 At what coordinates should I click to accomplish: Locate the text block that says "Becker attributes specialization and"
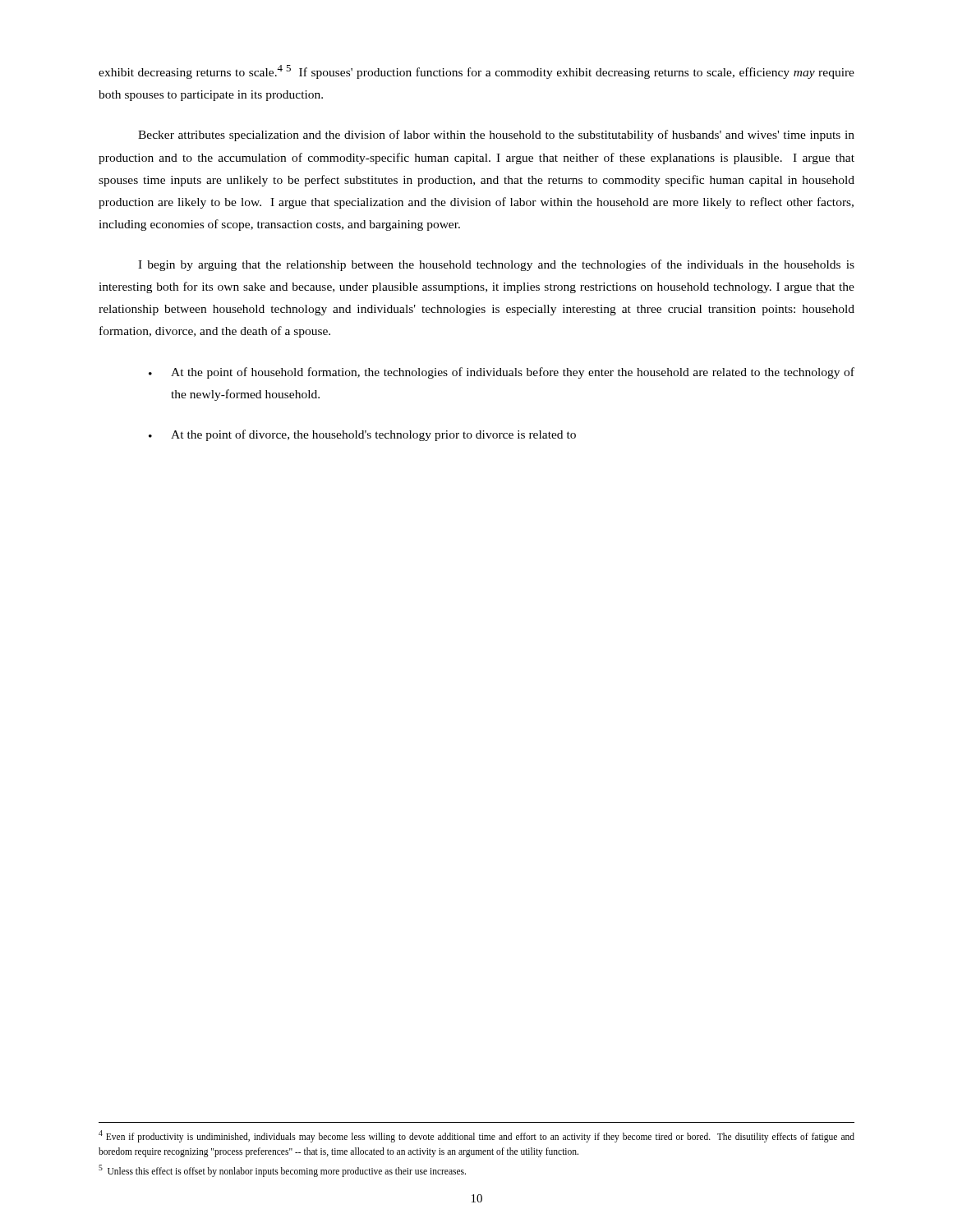click(x=476, y=179)
